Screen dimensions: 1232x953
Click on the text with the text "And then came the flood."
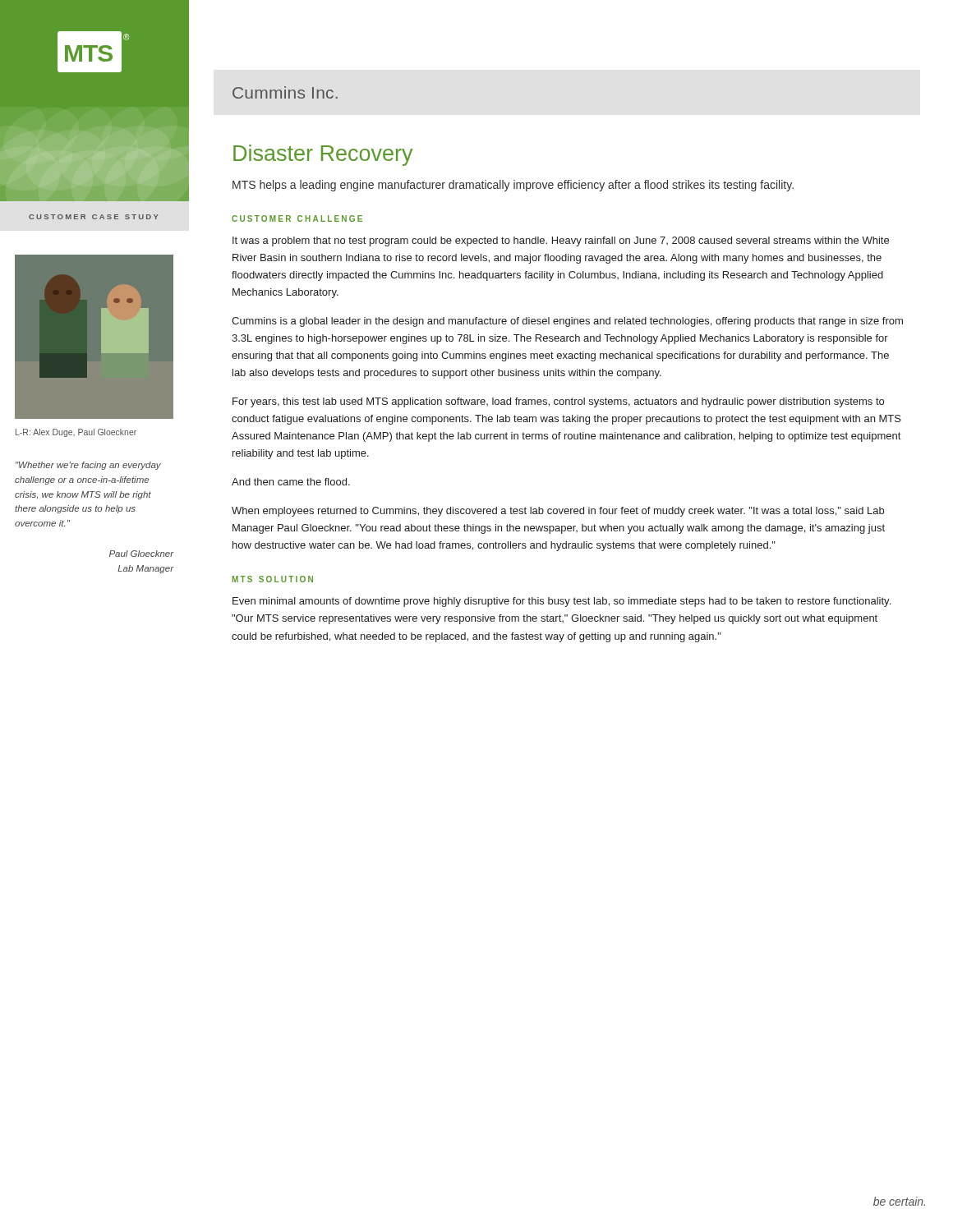click(x=291, y=482)
